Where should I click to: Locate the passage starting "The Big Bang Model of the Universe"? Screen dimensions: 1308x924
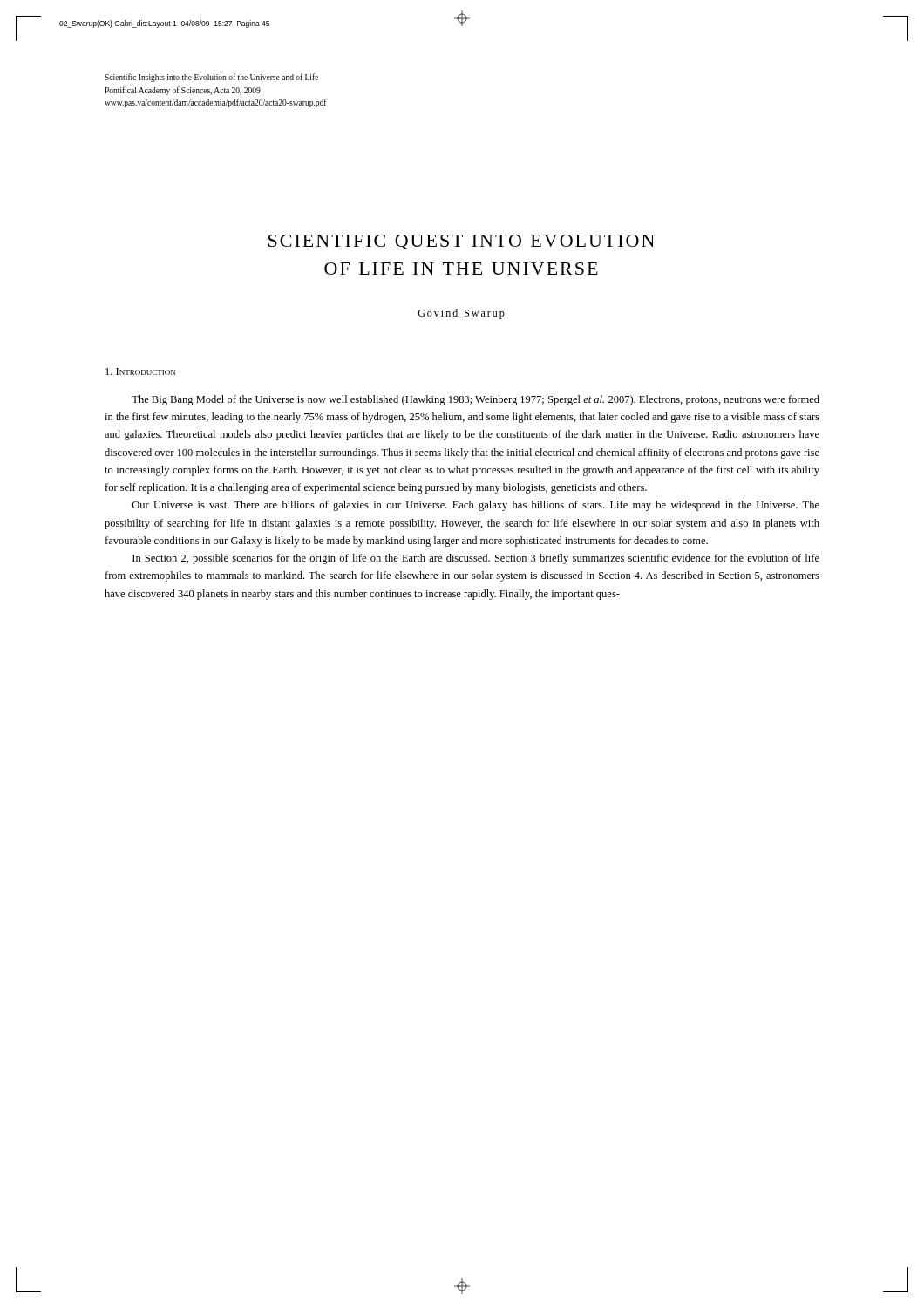click(x=462, y=443)
